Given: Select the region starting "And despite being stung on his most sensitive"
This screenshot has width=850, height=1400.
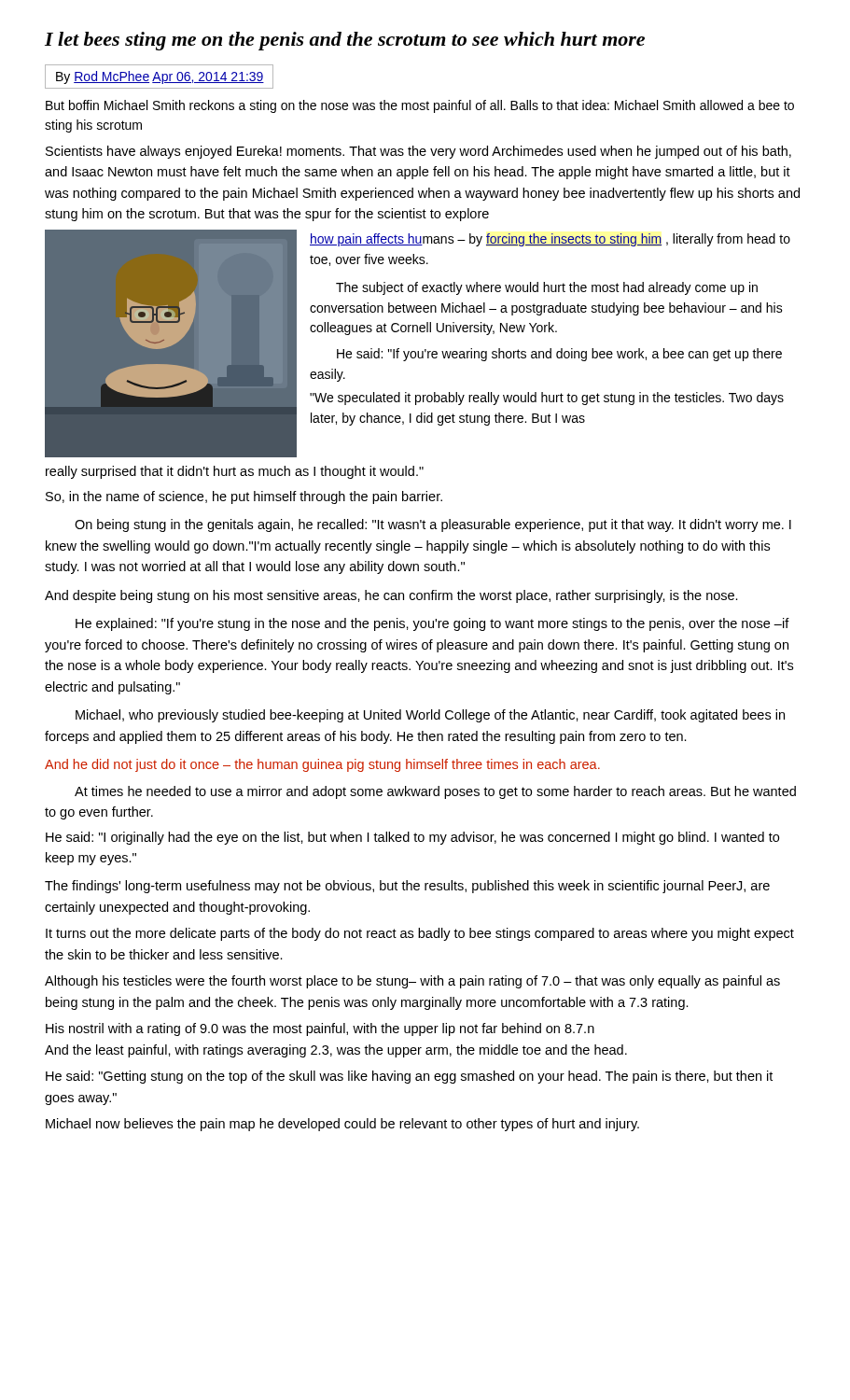Looking at the screenshot, I should [392, 595].
